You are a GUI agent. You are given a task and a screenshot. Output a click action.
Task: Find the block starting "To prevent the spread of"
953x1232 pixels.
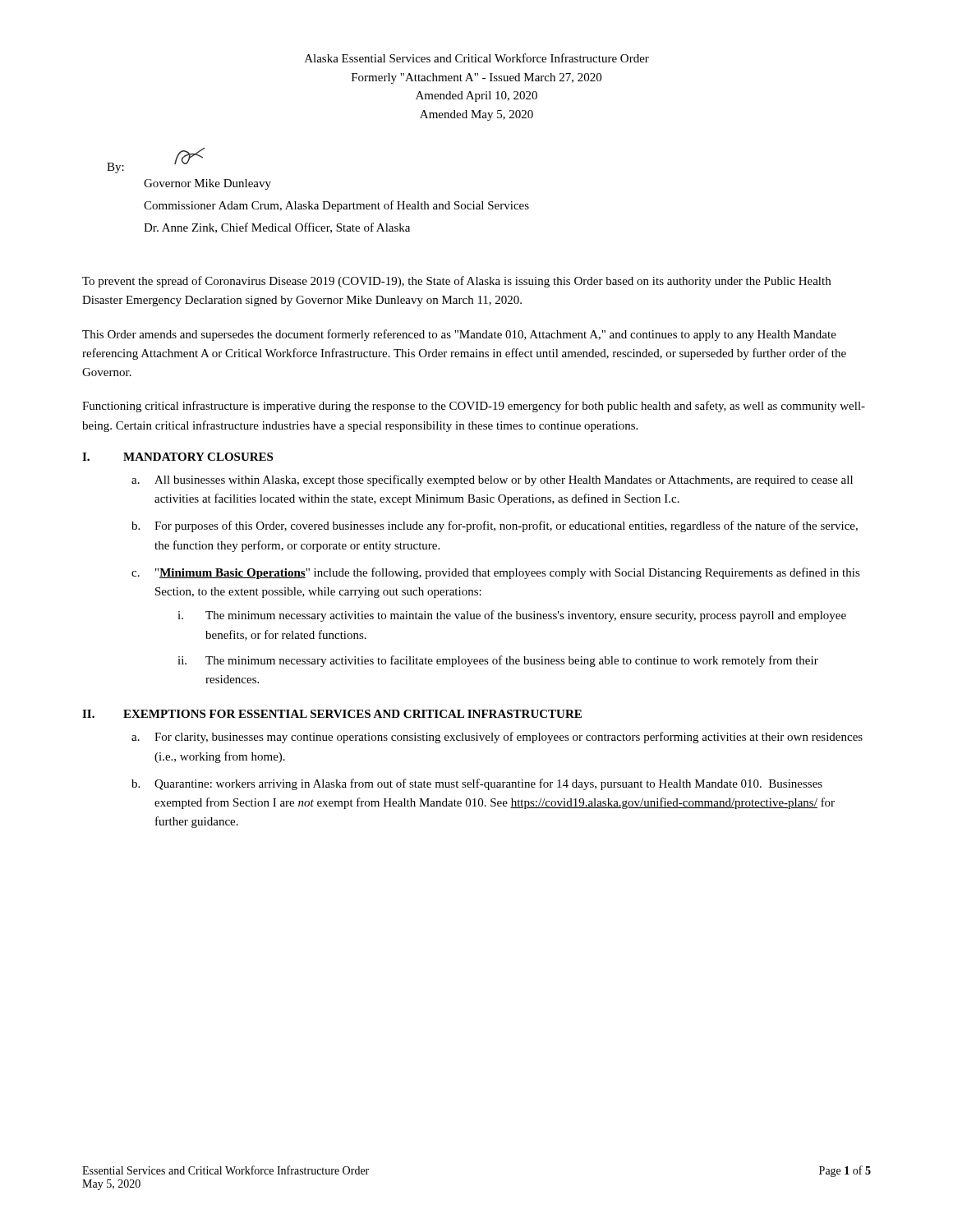pyautogui.click(x=457, y=290)
